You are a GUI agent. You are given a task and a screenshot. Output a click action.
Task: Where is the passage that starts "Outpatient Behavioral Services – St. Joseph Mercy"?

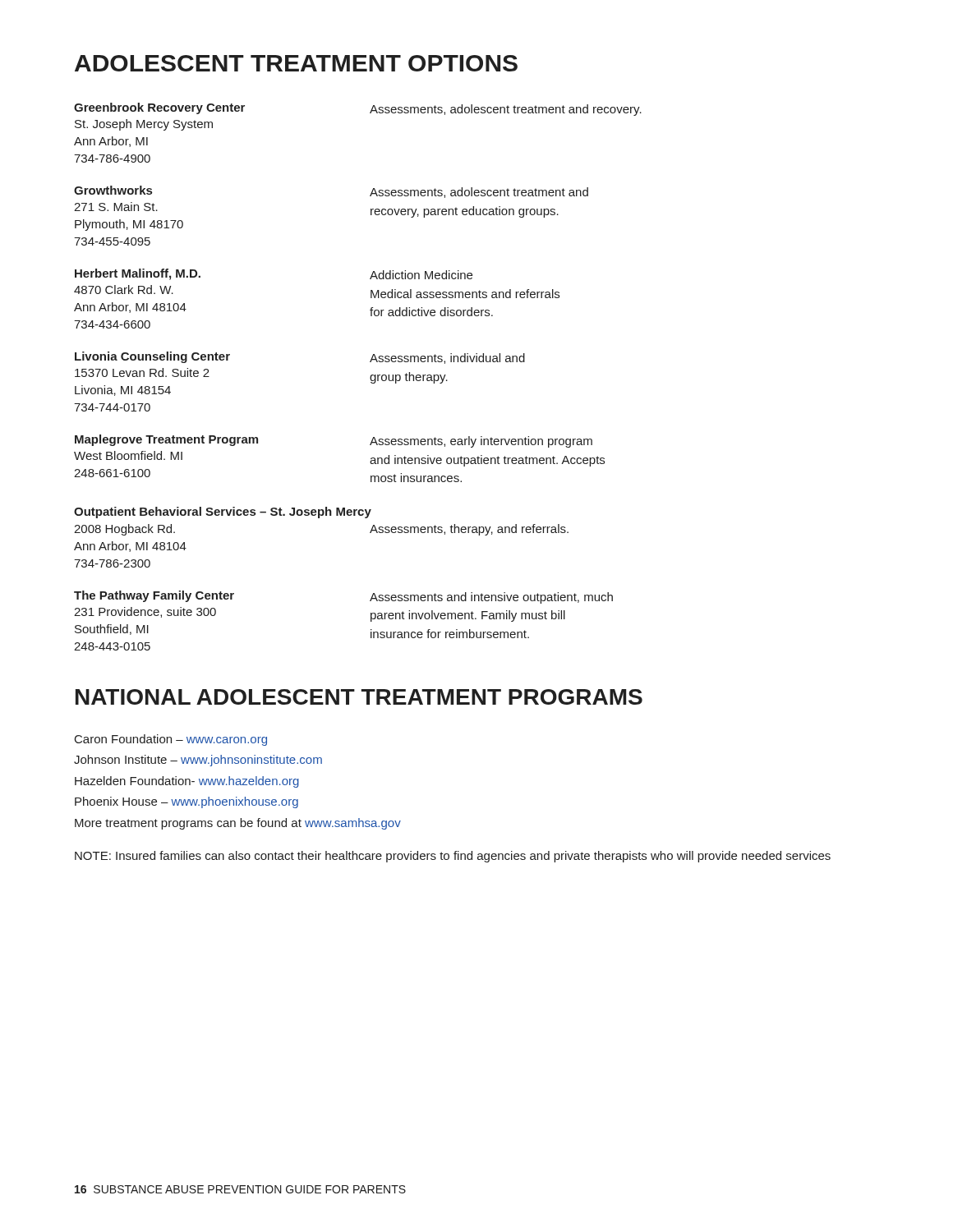tap(476, 538)
